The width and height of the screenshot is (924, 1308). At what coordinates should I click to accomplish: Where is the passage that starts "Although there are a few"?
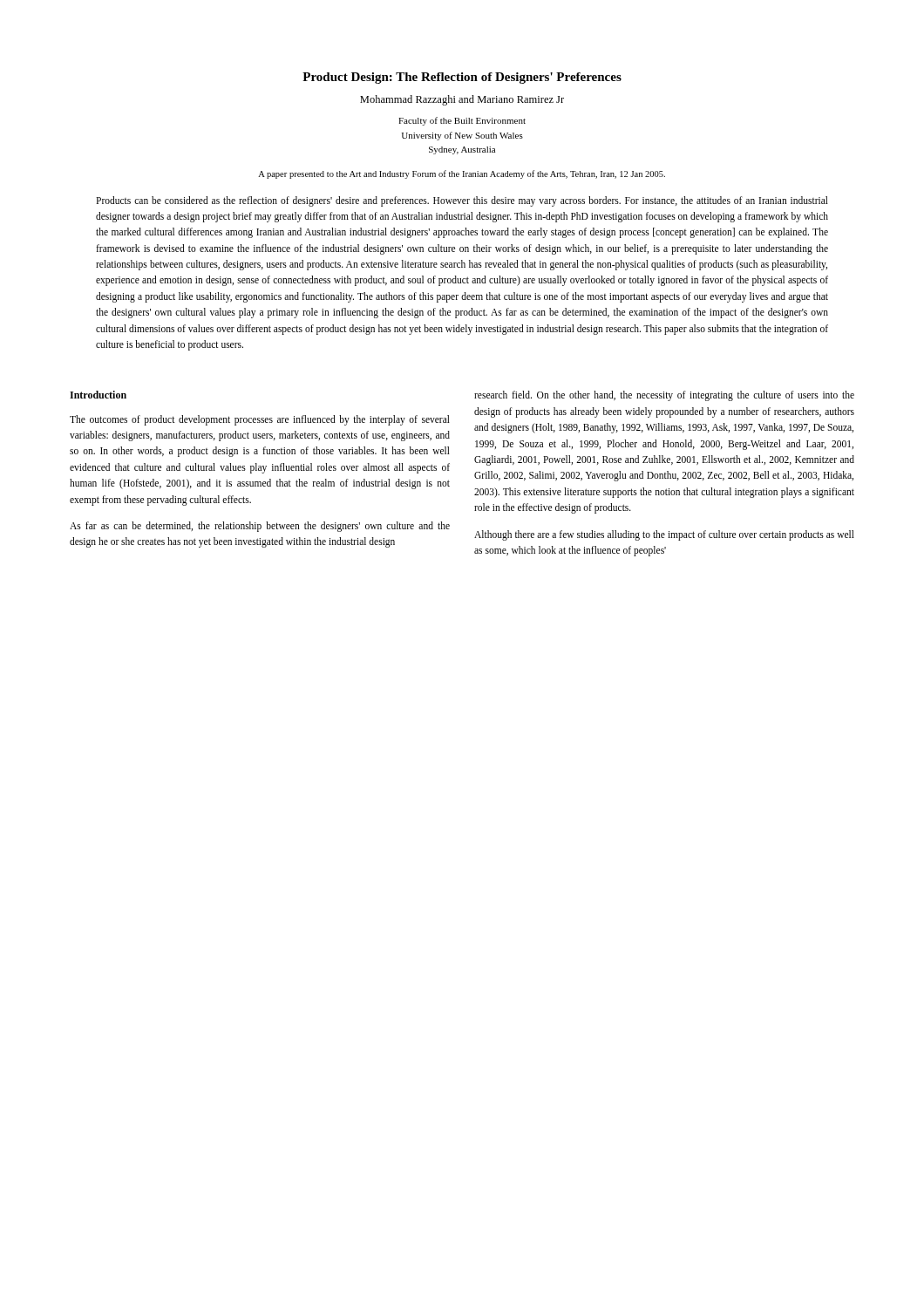[664, 542]
